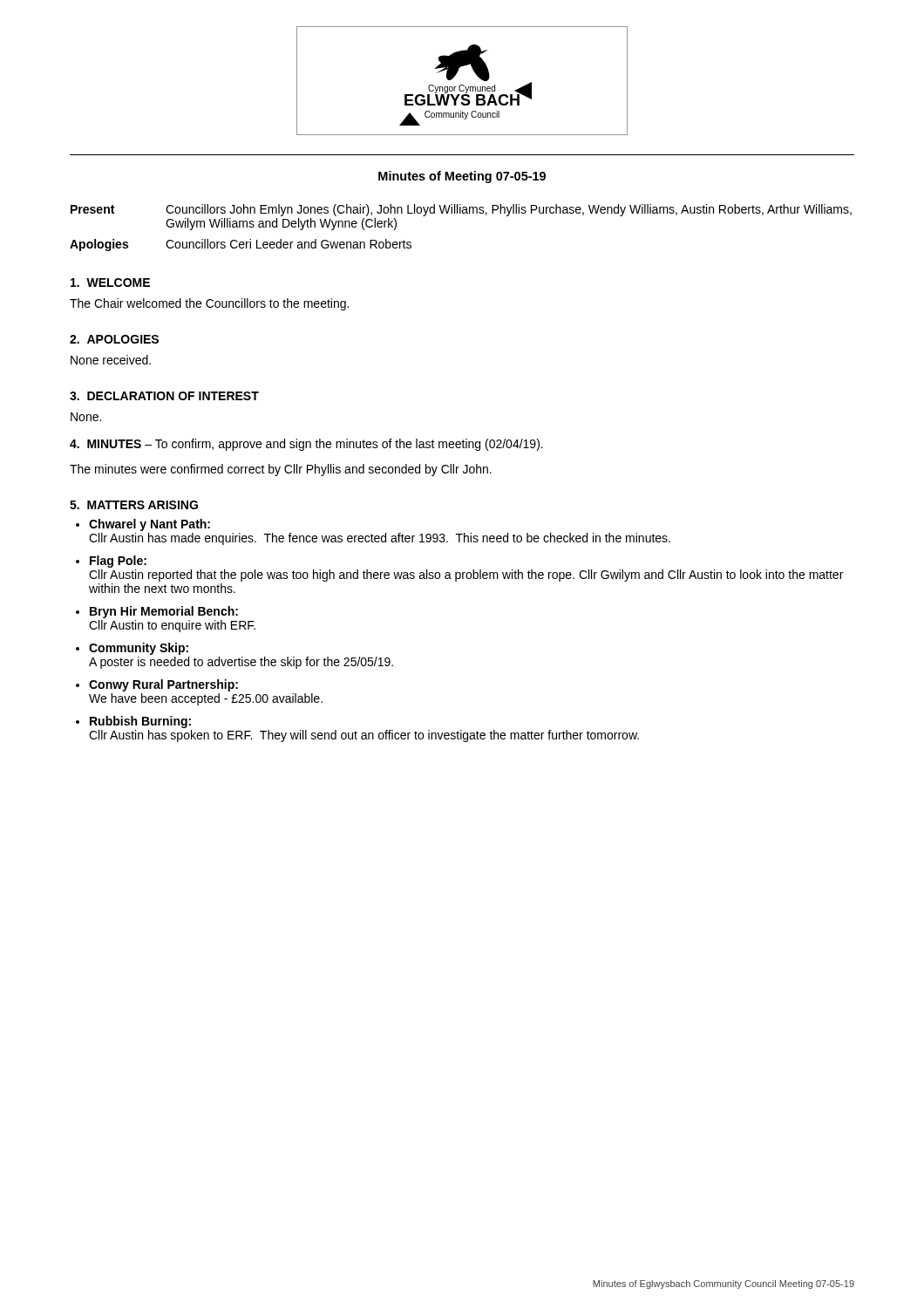Click on the passage starting "Bryn Hir Memorial Bench: Cllr"

tap(173, 618)
